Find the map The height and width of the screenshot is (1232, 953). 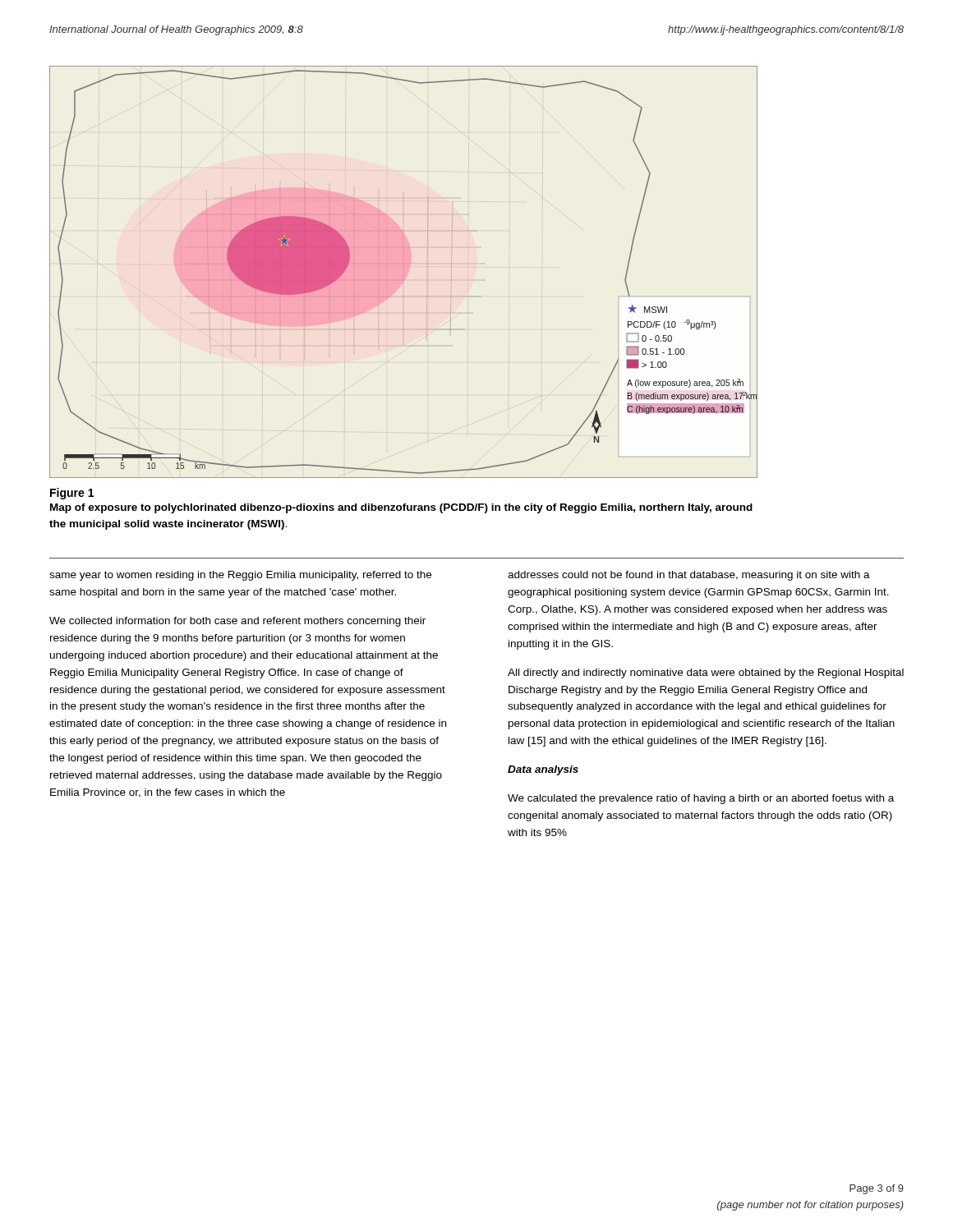(x=403, y=272)
